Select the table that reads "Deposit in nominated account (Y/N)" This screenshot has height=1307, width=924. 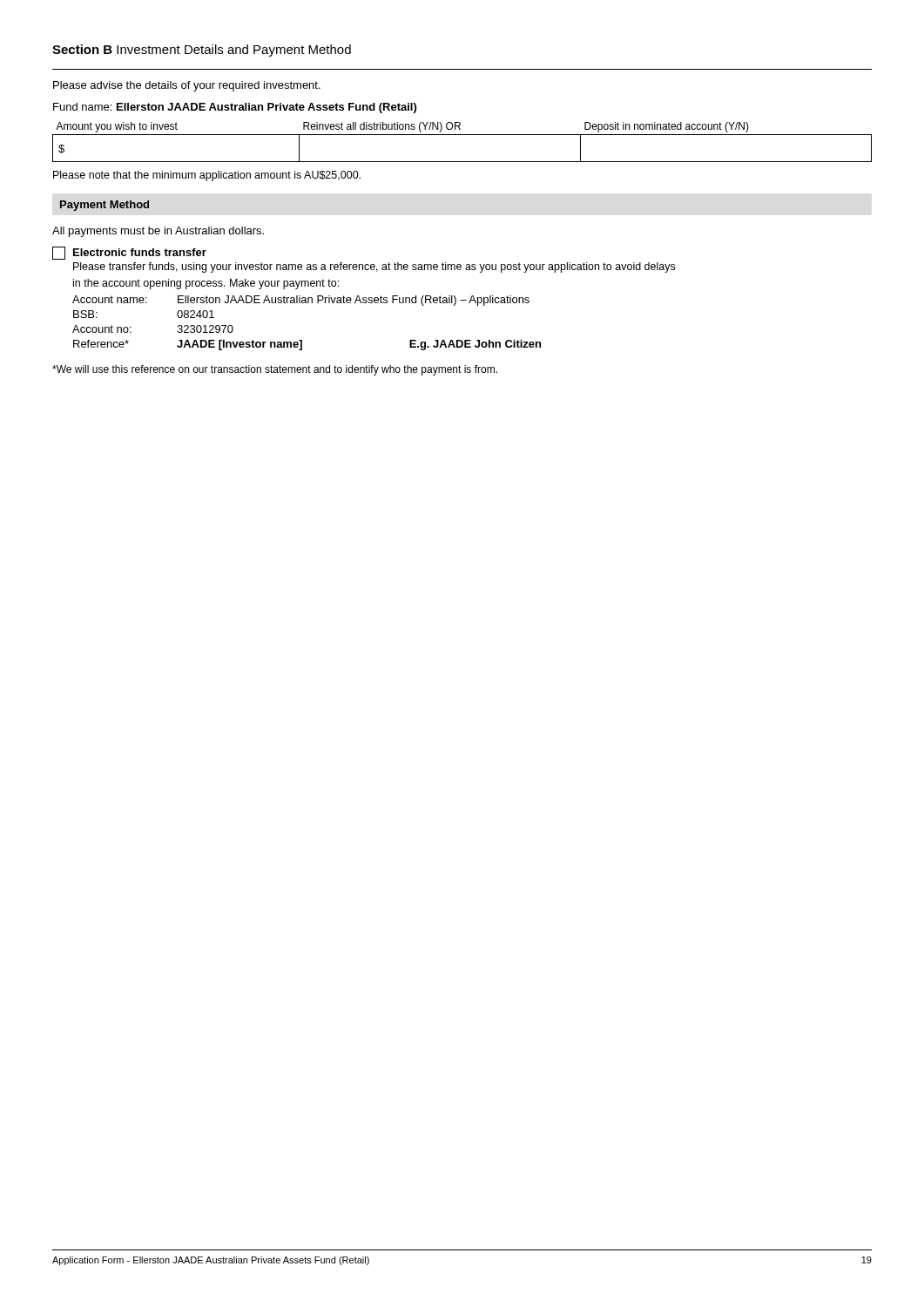[462, 140]
